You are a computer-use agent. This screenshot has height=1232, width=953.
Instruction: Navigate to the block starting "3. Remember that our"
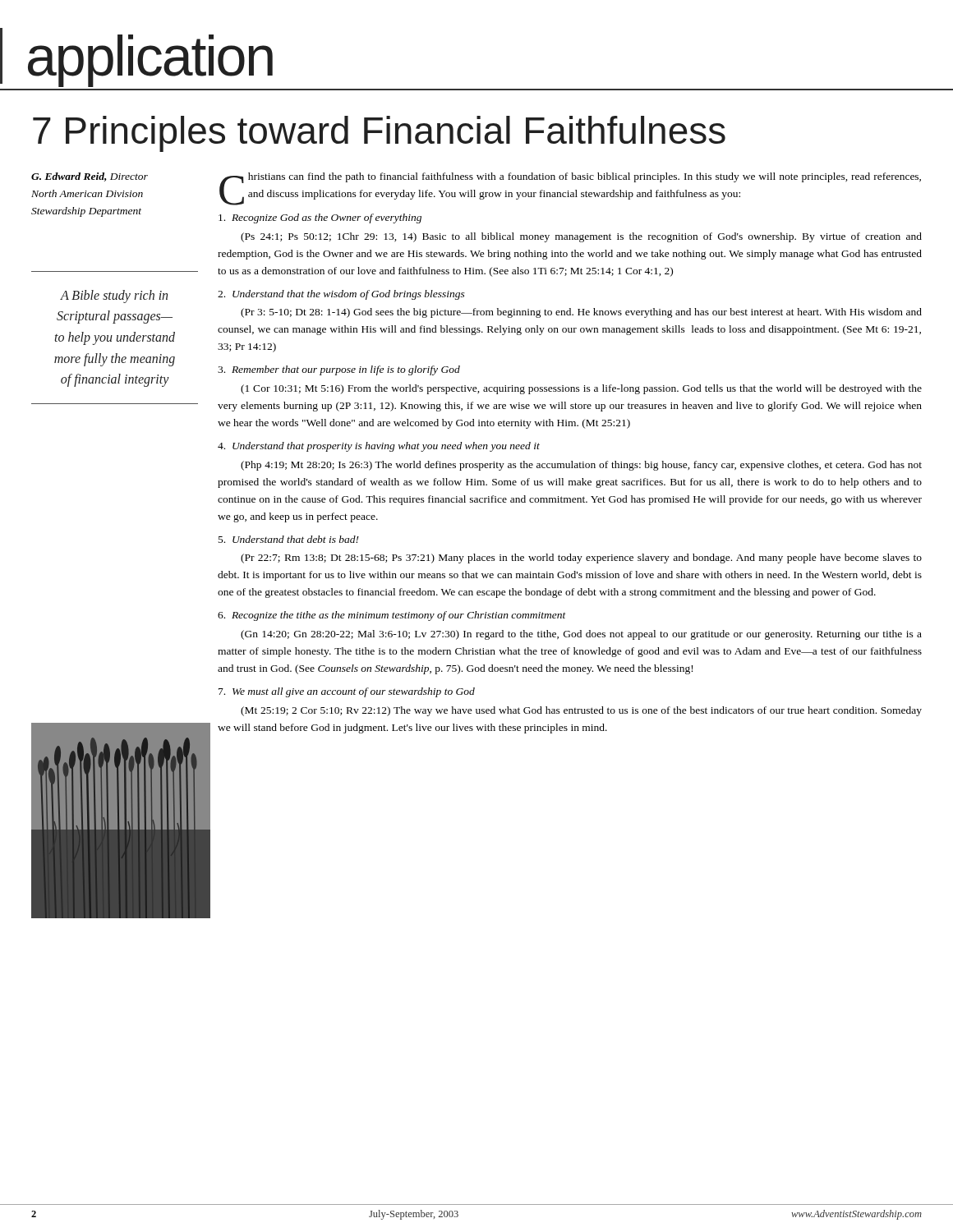(339, 369)
